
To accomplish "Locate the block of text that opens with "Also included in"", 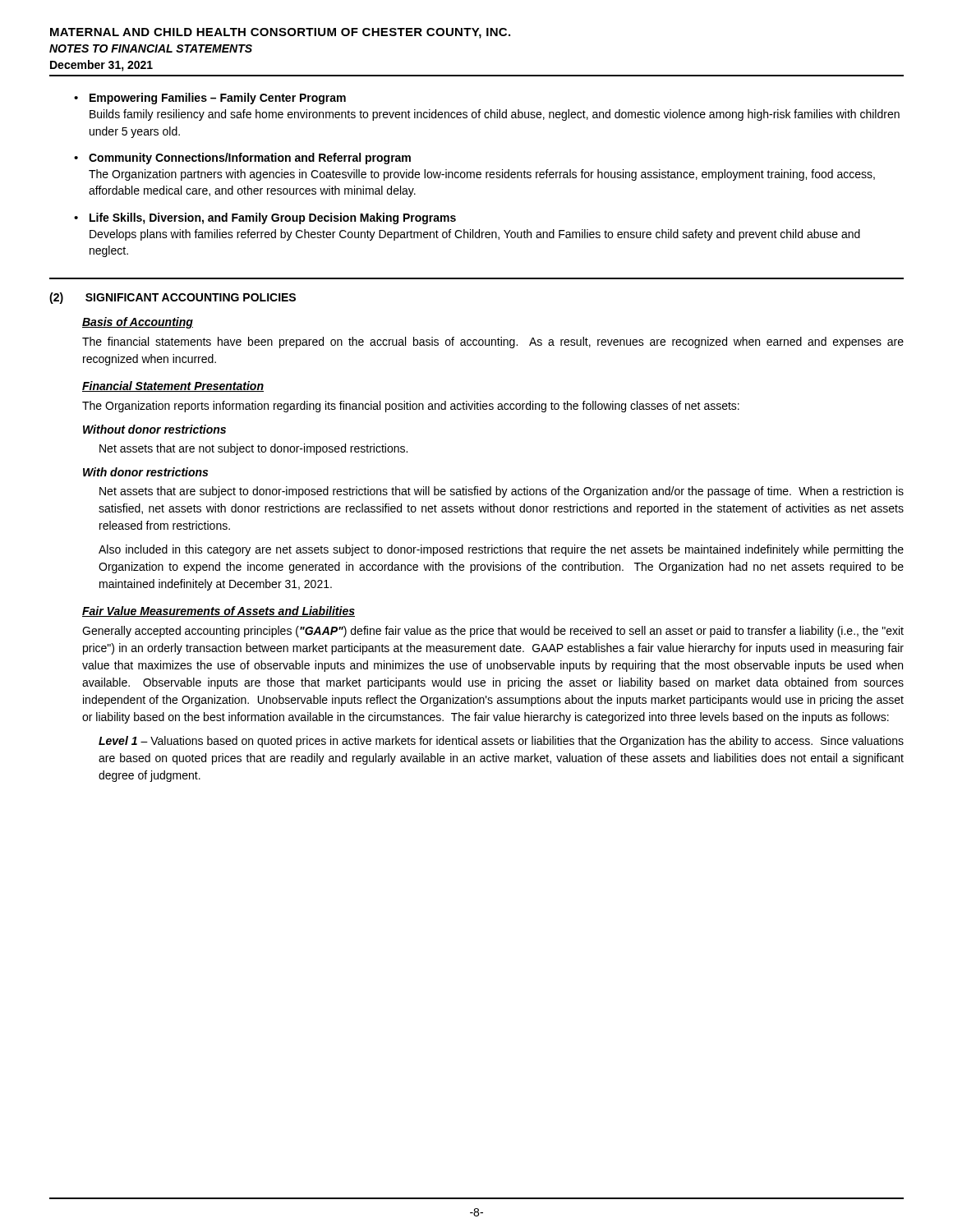I will tap(501, 566).
